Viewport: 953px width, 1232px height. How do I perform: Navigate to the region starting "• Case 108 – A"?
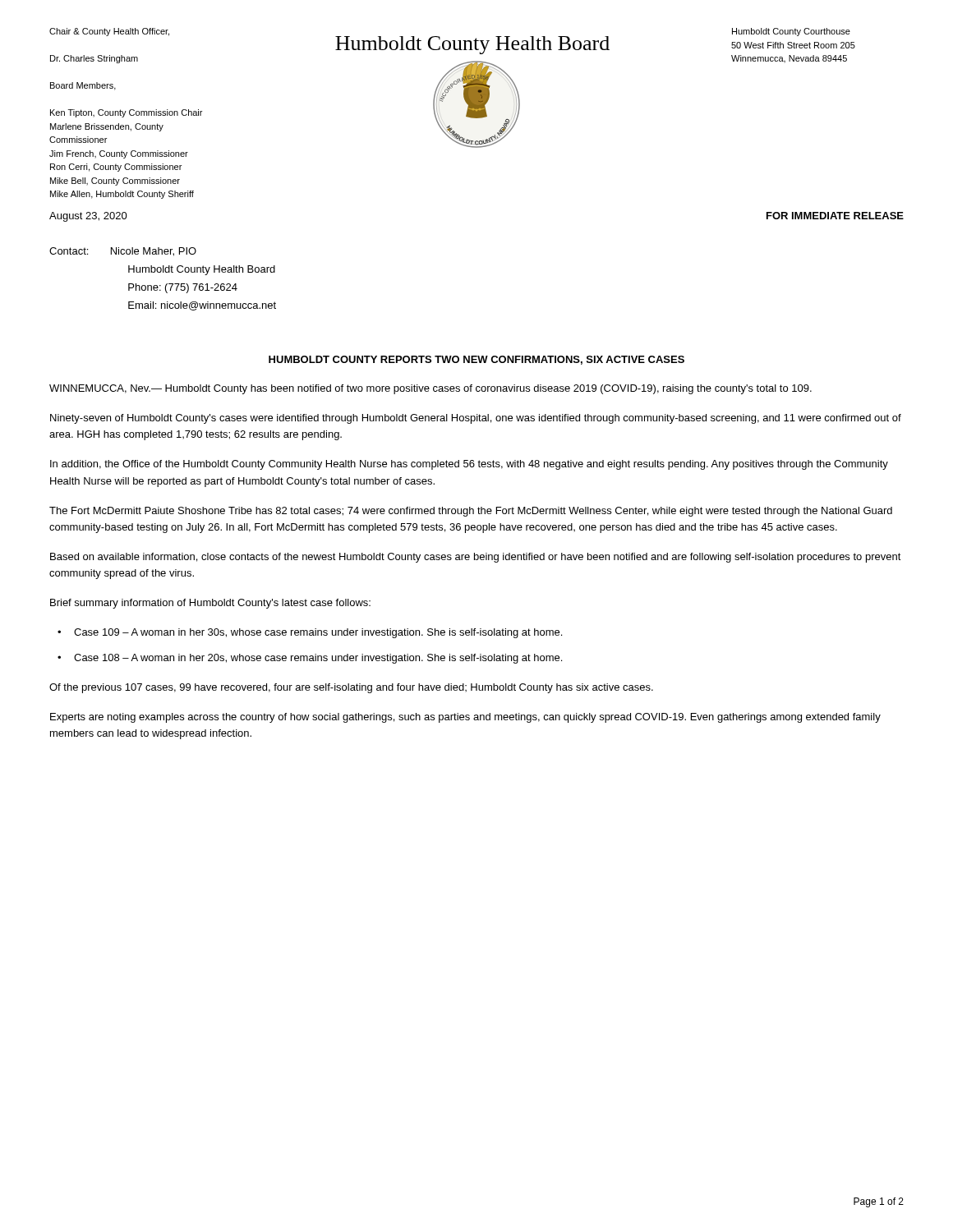[310, 658]
